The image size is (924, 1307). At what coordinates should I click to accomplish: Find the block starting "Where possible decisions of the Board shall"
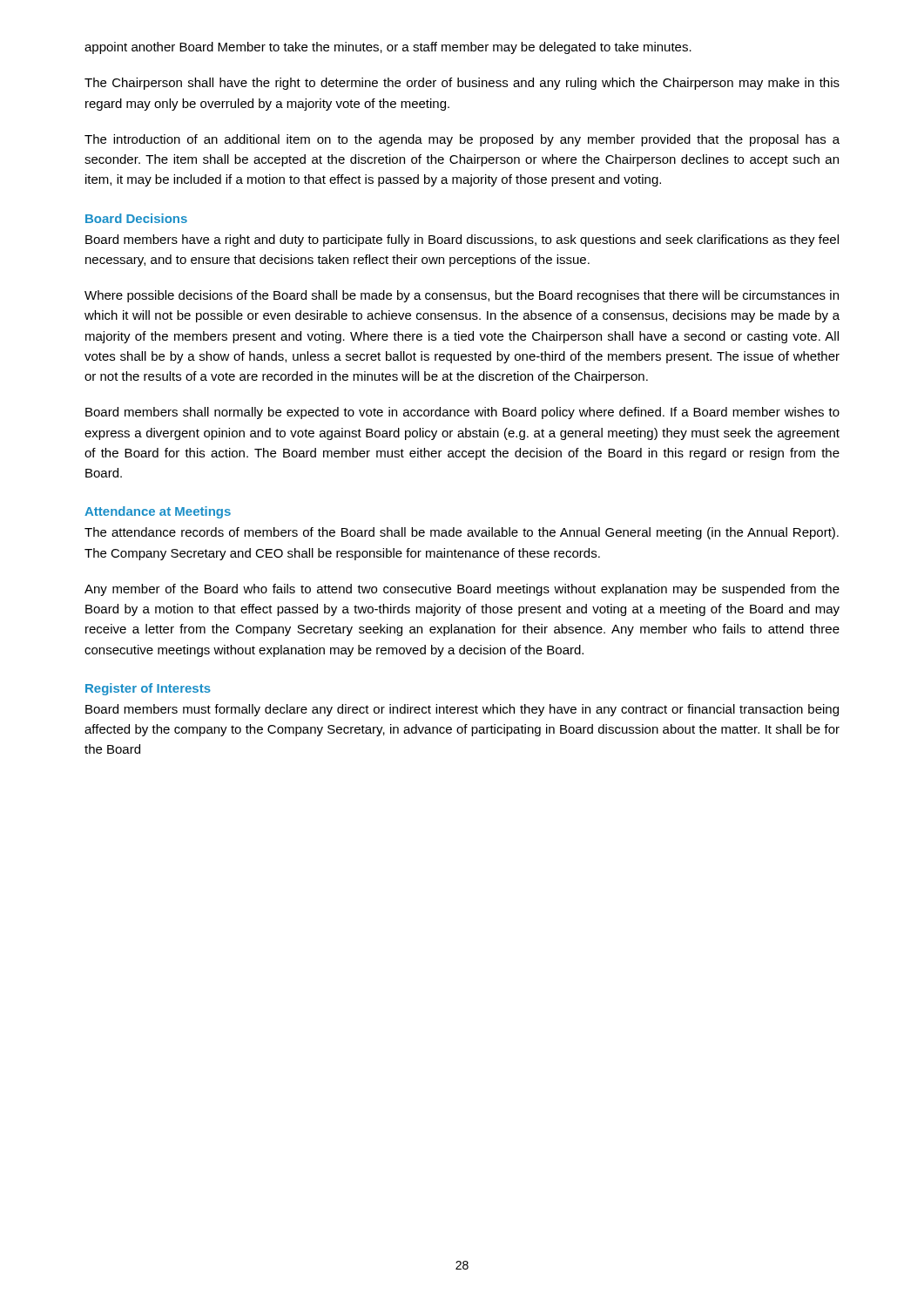462,335
